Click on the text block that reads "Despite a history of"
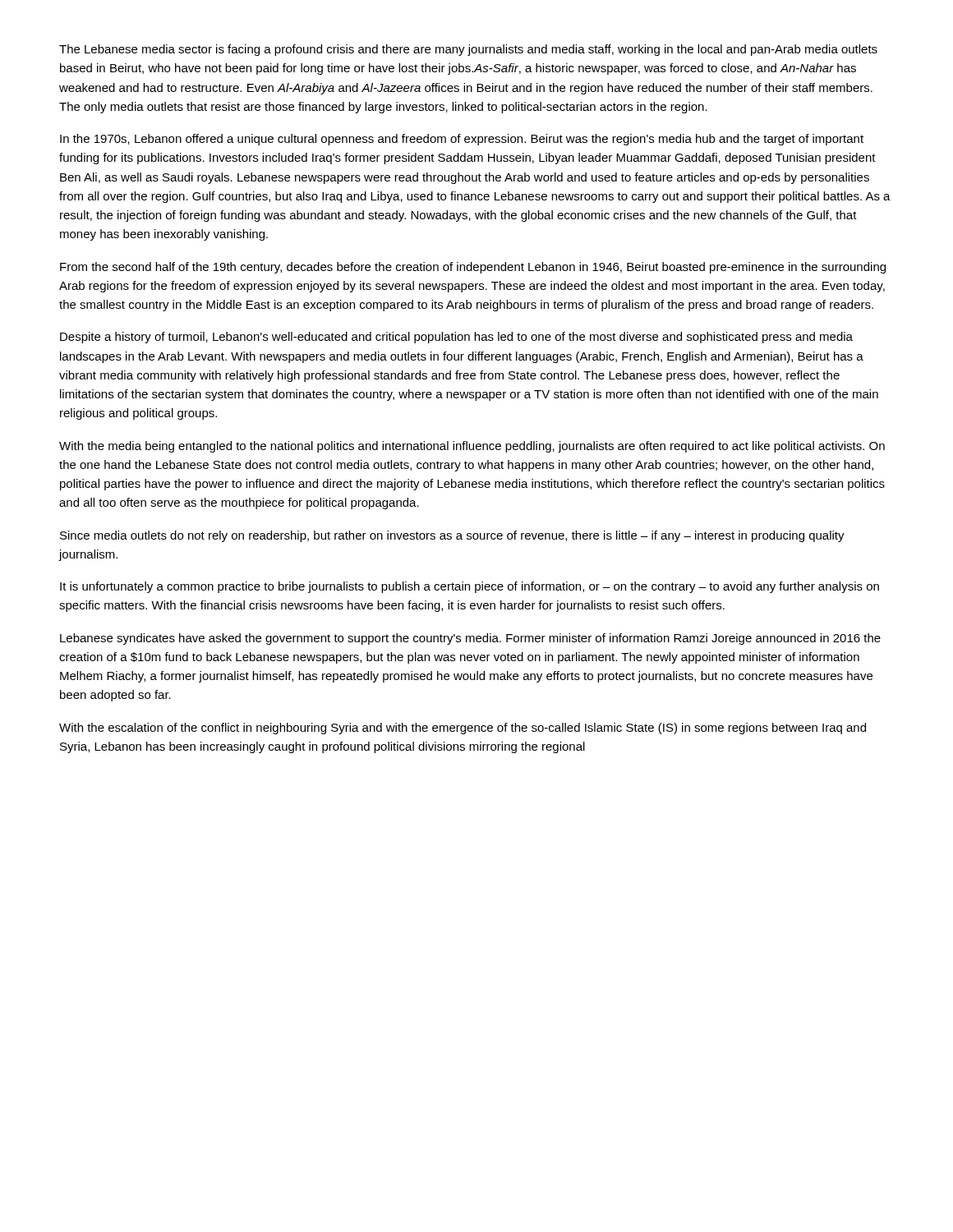This screenshot has height=1232, width=953. (469, 375)
